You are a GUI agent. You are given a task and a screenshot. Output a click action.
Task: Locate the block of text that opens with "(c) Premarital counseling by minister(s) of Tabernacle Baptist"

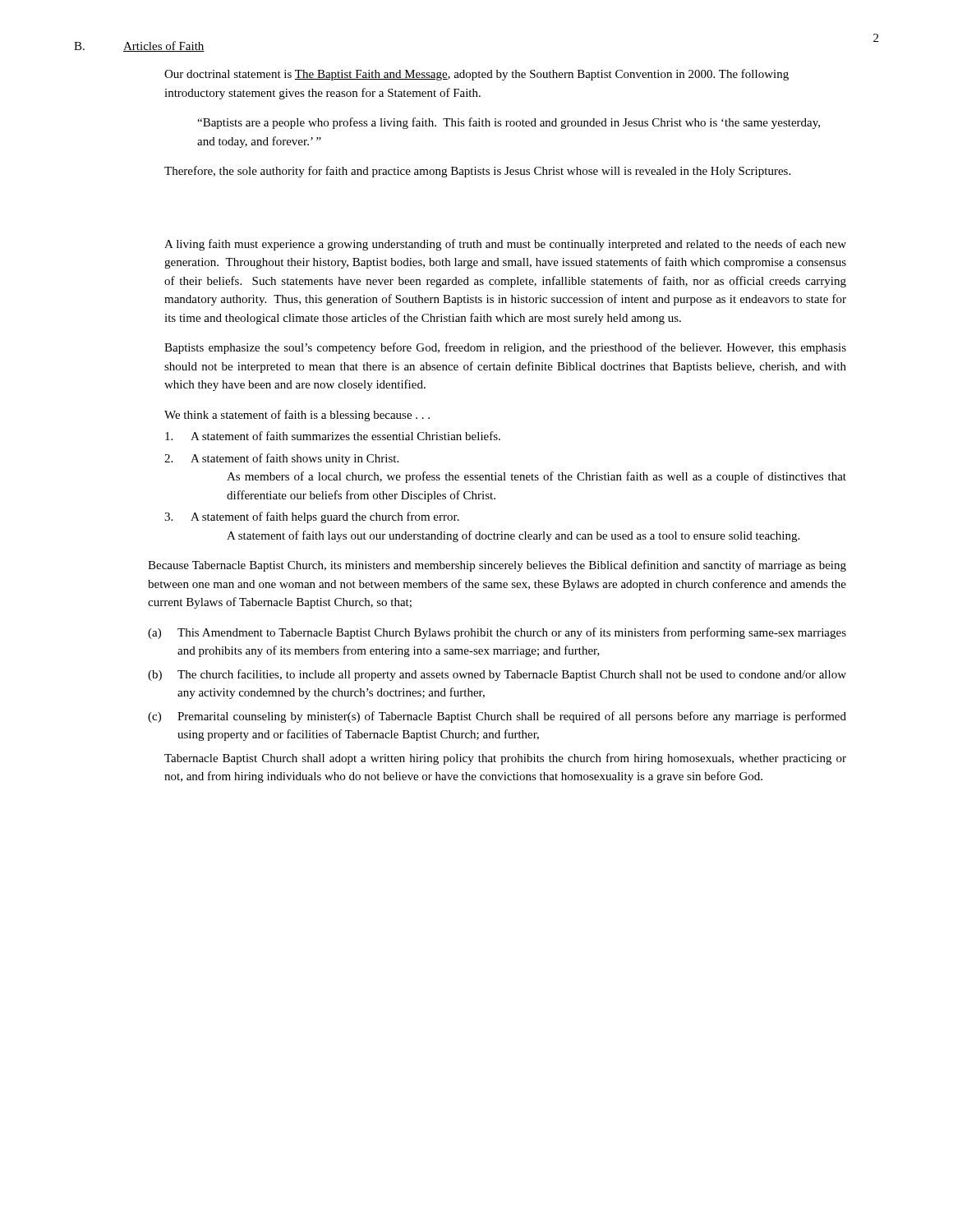click(x=497, y=725)
